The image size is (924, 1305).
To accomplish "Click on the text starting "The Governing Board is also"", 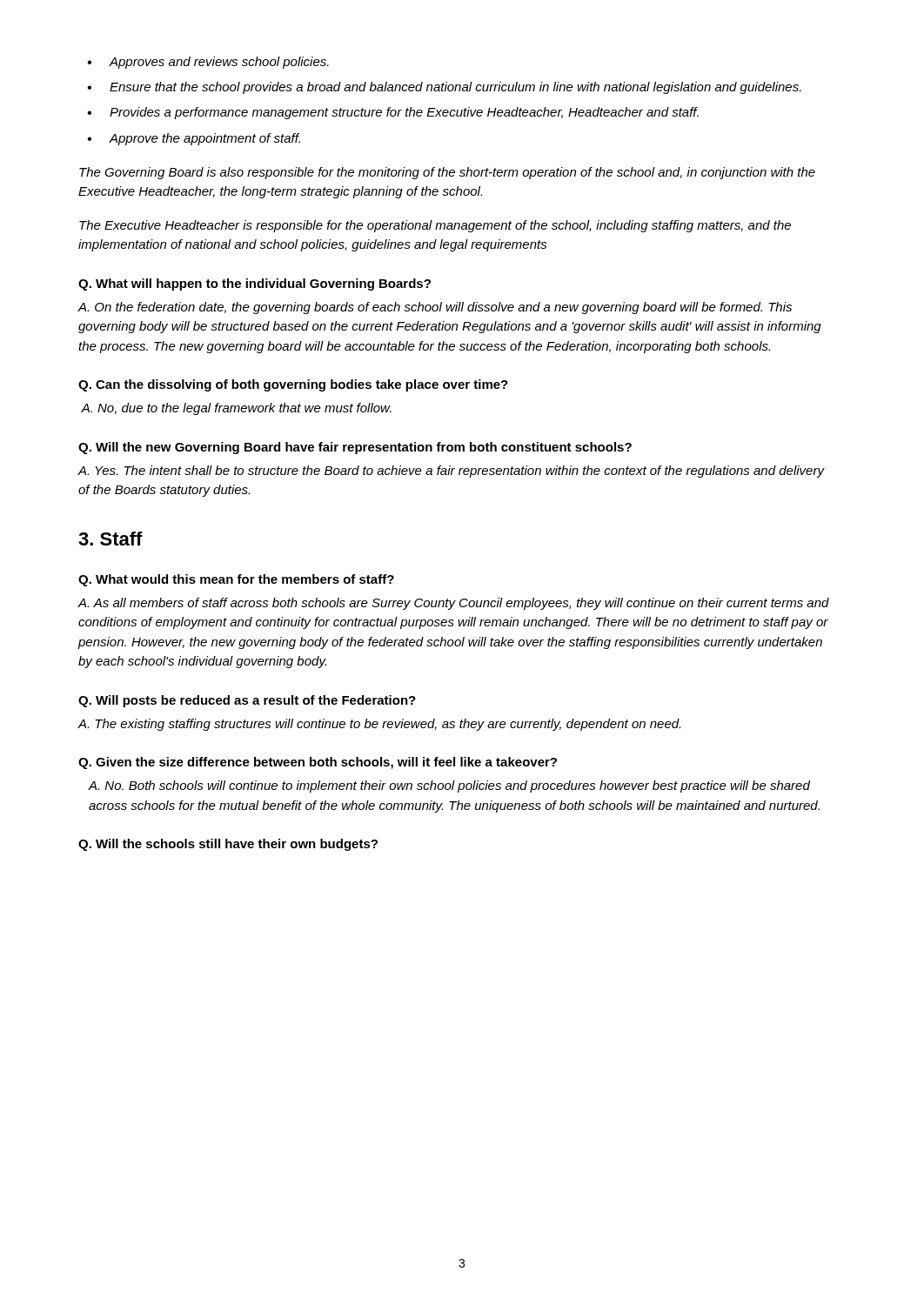I will (x=447, y=181).
